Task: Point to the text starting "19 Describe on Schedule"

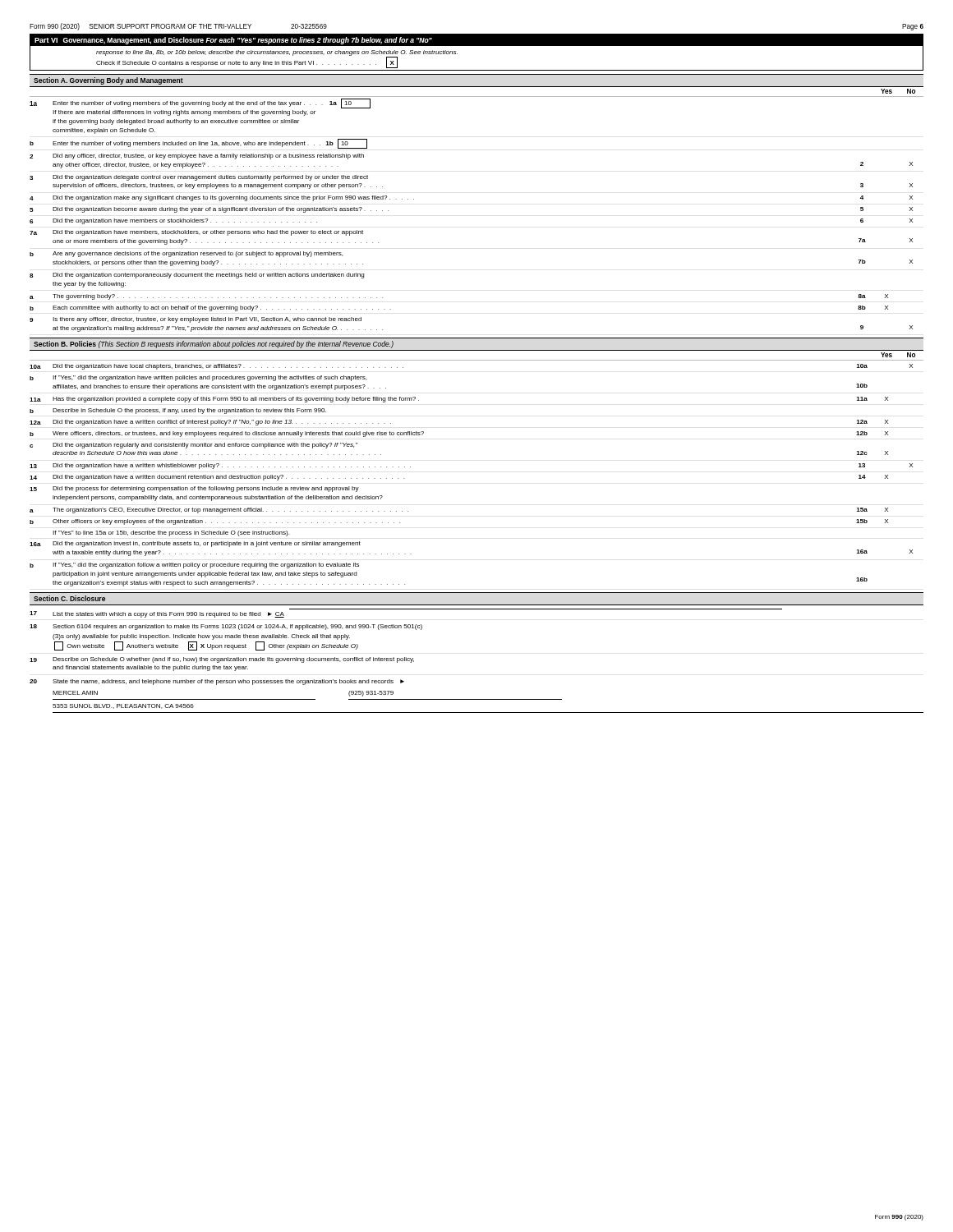Action: click(x=222, y=660)
